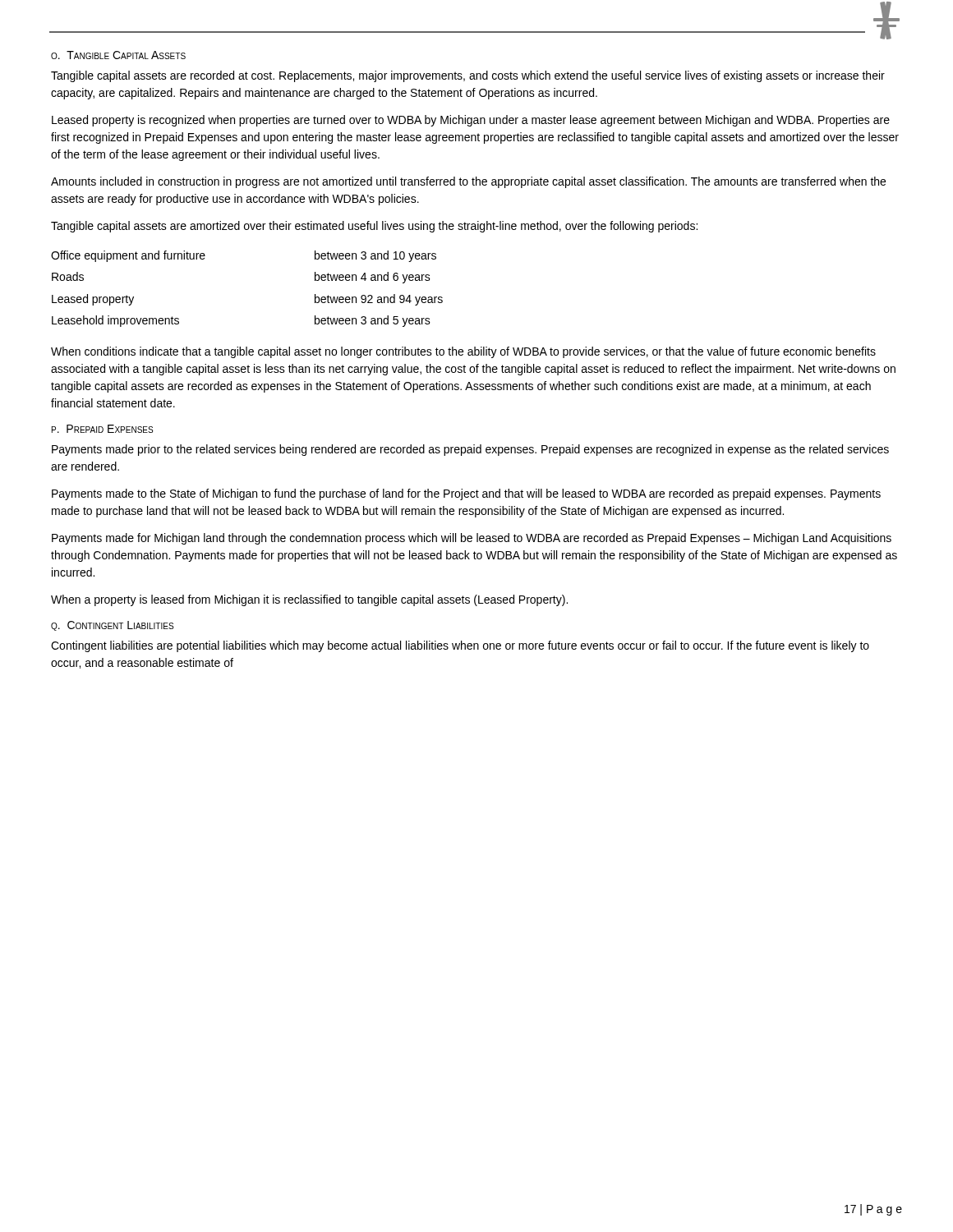
Task: Click the passage that begins "Payments made prior to"
Action: point(476,458)
